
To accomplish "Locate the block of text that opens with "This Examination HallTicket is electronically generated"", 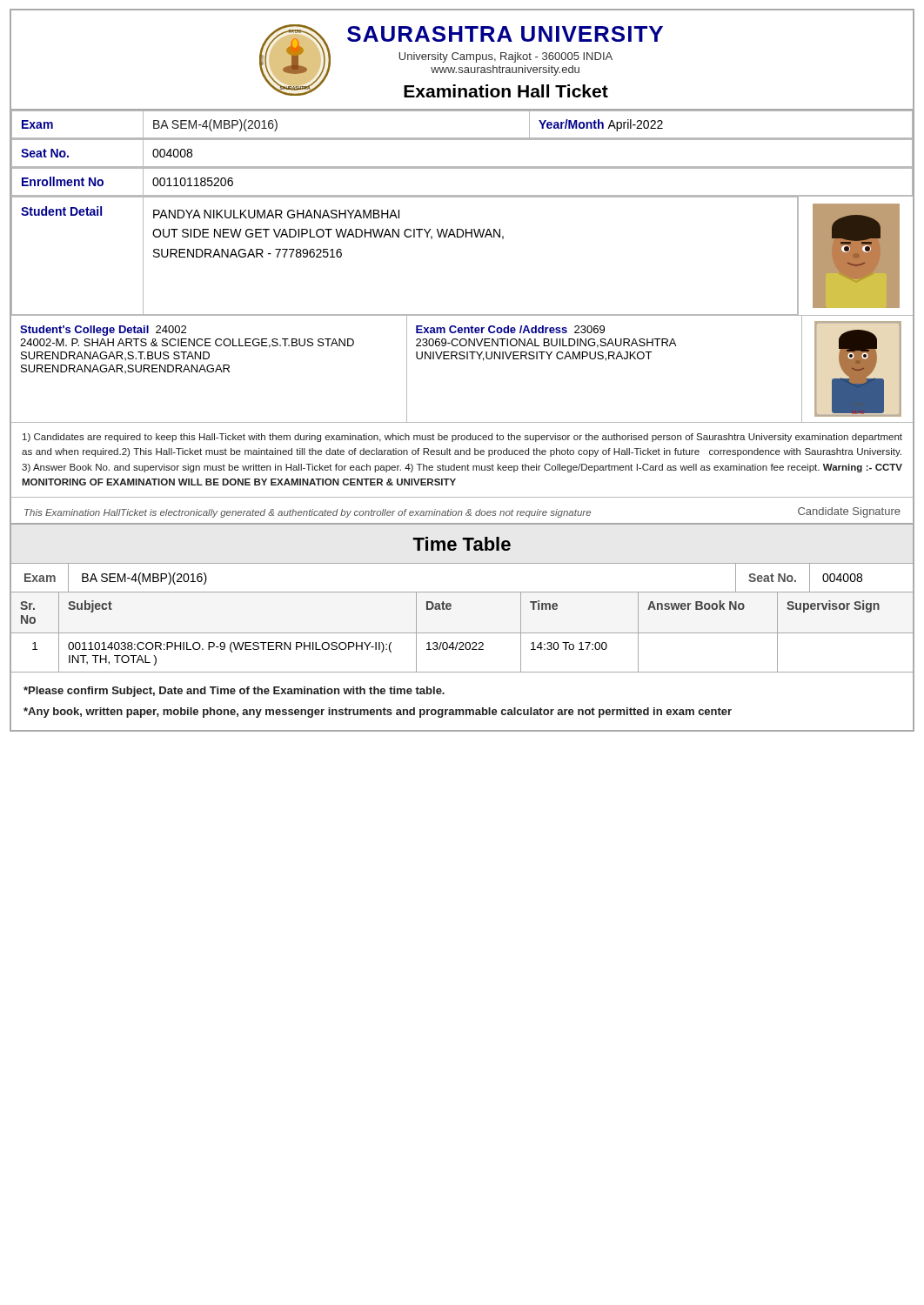I will [x=462, y=511].
